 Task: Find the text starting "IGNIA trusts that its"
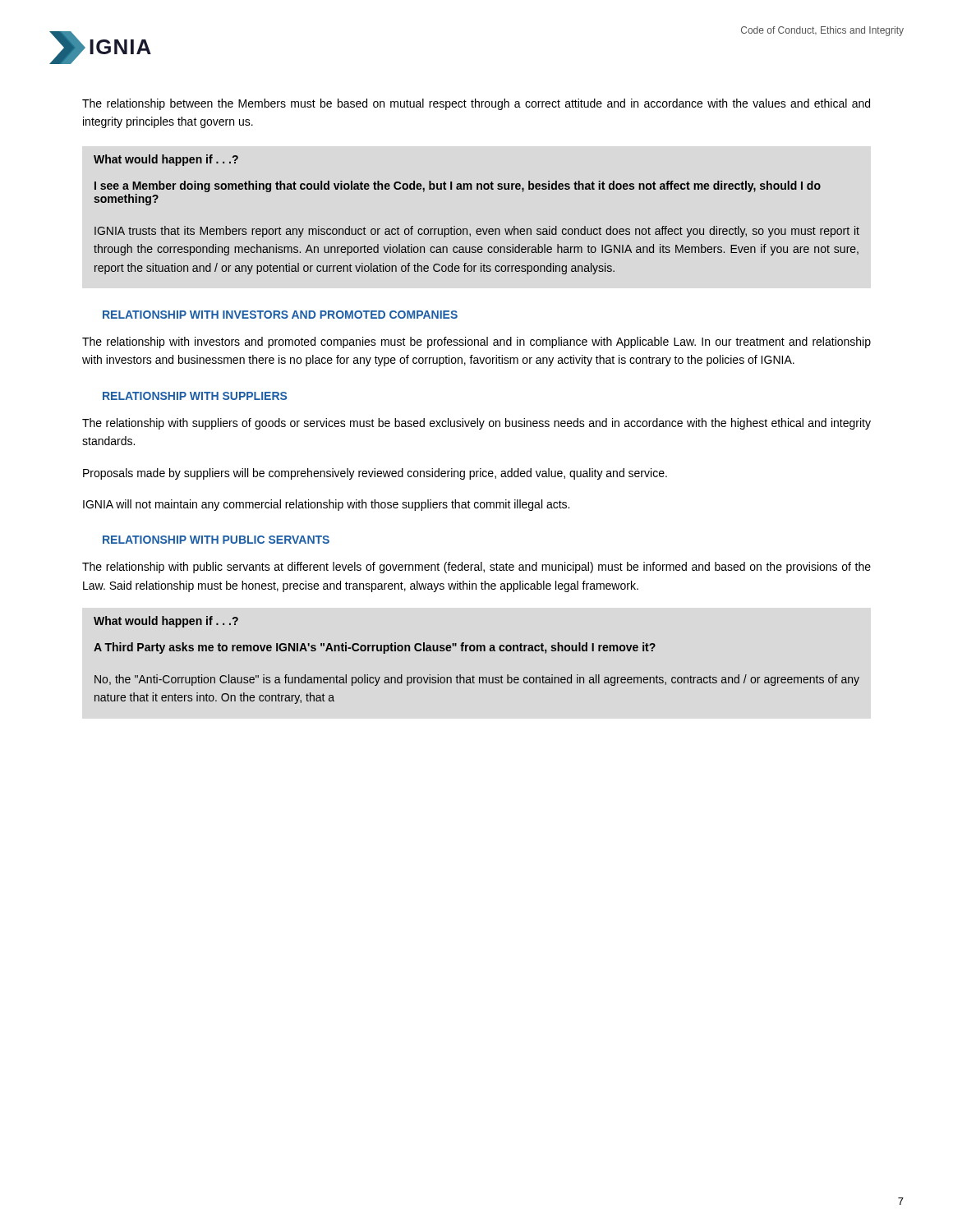[x=476, y=249]
